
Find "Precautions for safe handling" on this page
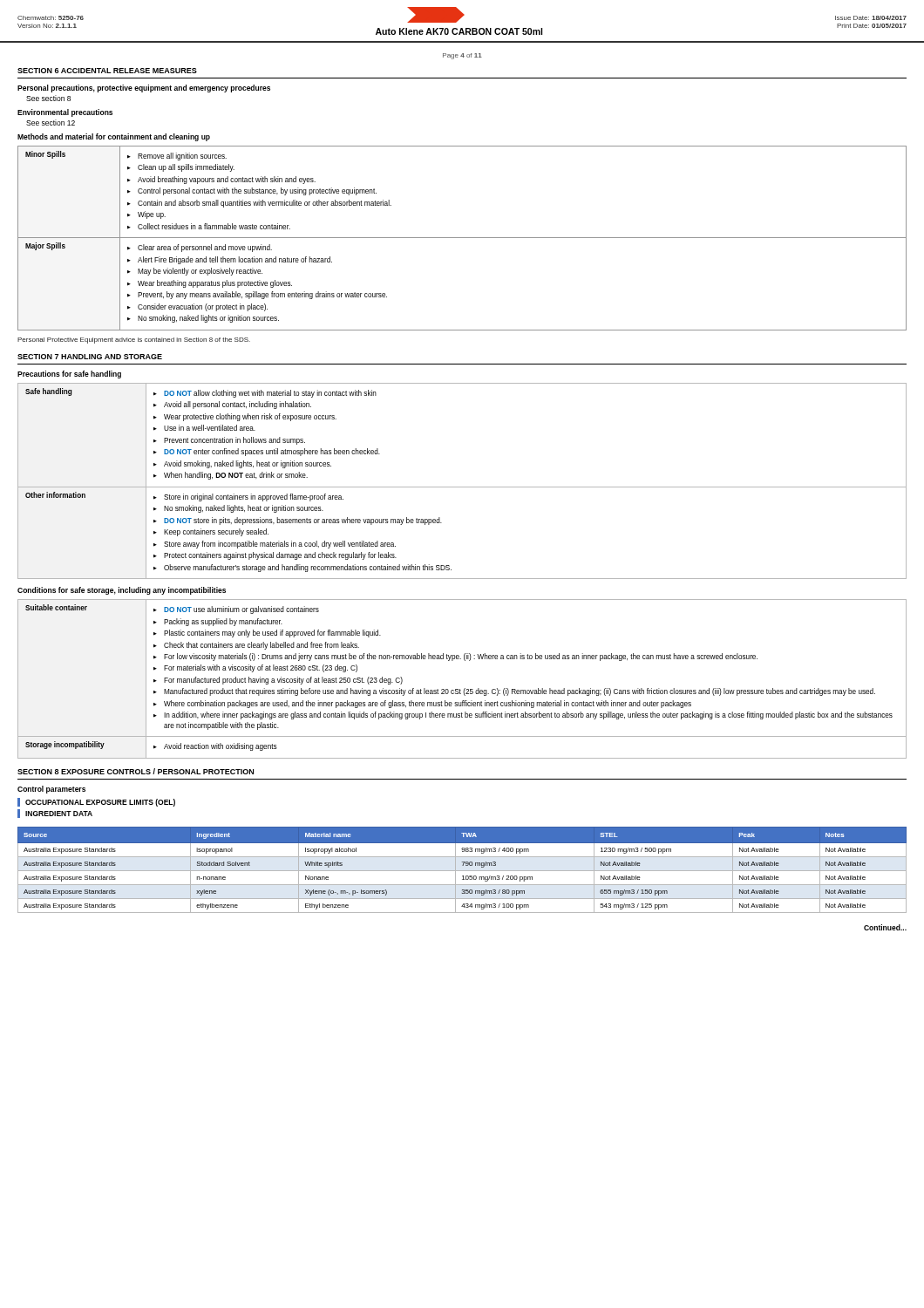[70, 374]
